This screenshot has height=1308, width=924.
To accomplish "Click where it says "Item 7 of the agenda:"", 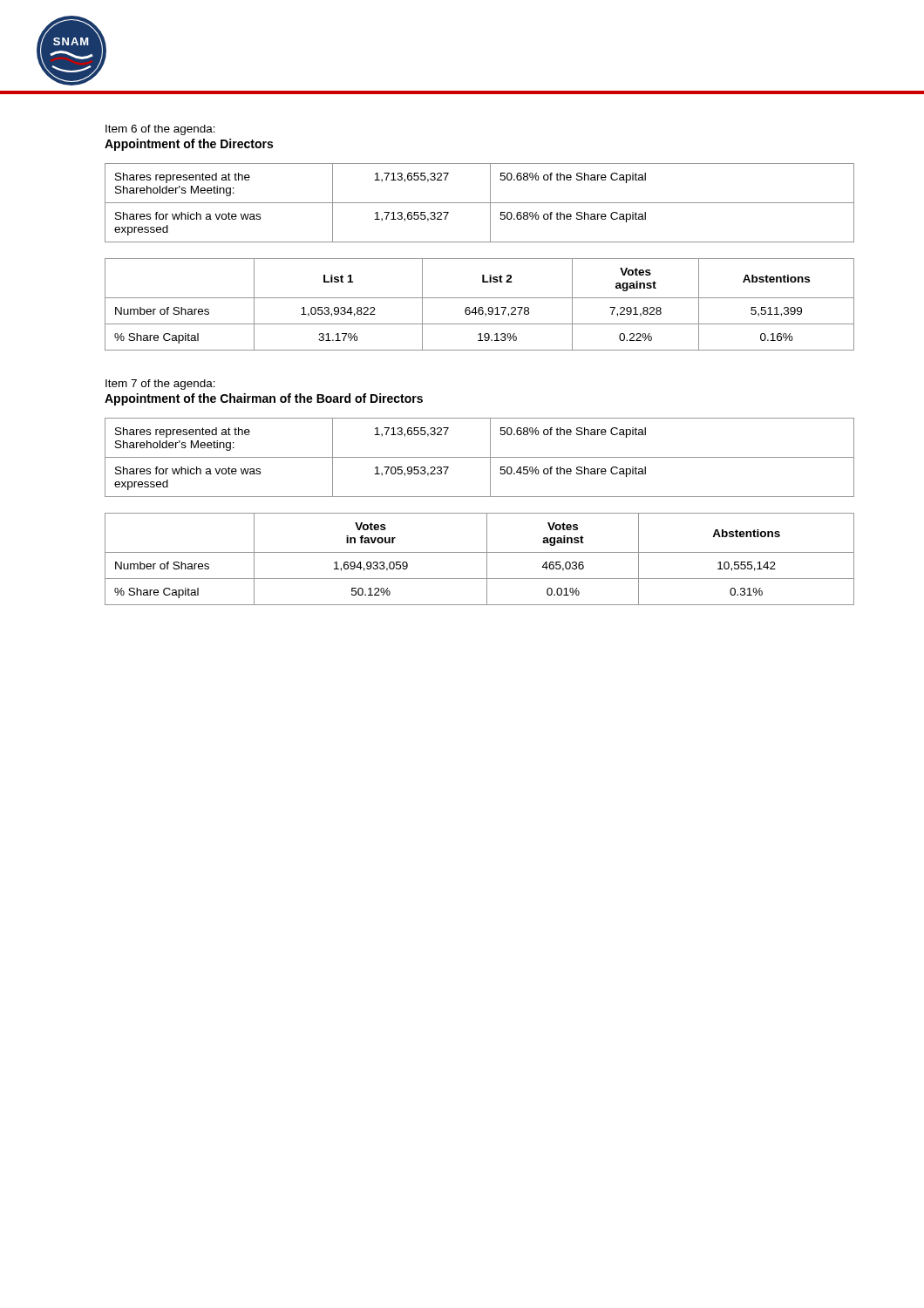I will (x=160, y=383).
